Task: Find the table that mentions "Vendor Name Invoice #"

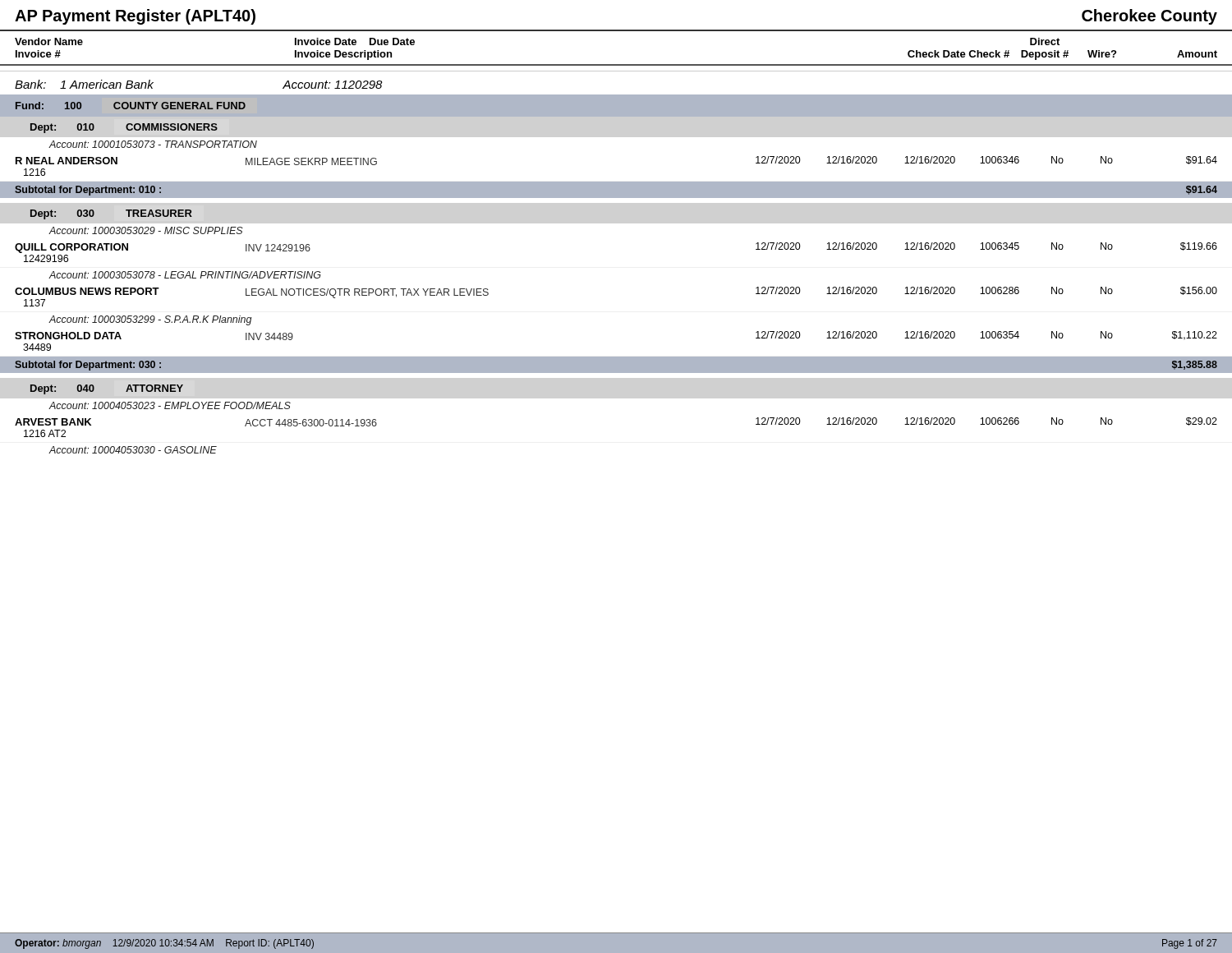Action: tap(616, 244)
